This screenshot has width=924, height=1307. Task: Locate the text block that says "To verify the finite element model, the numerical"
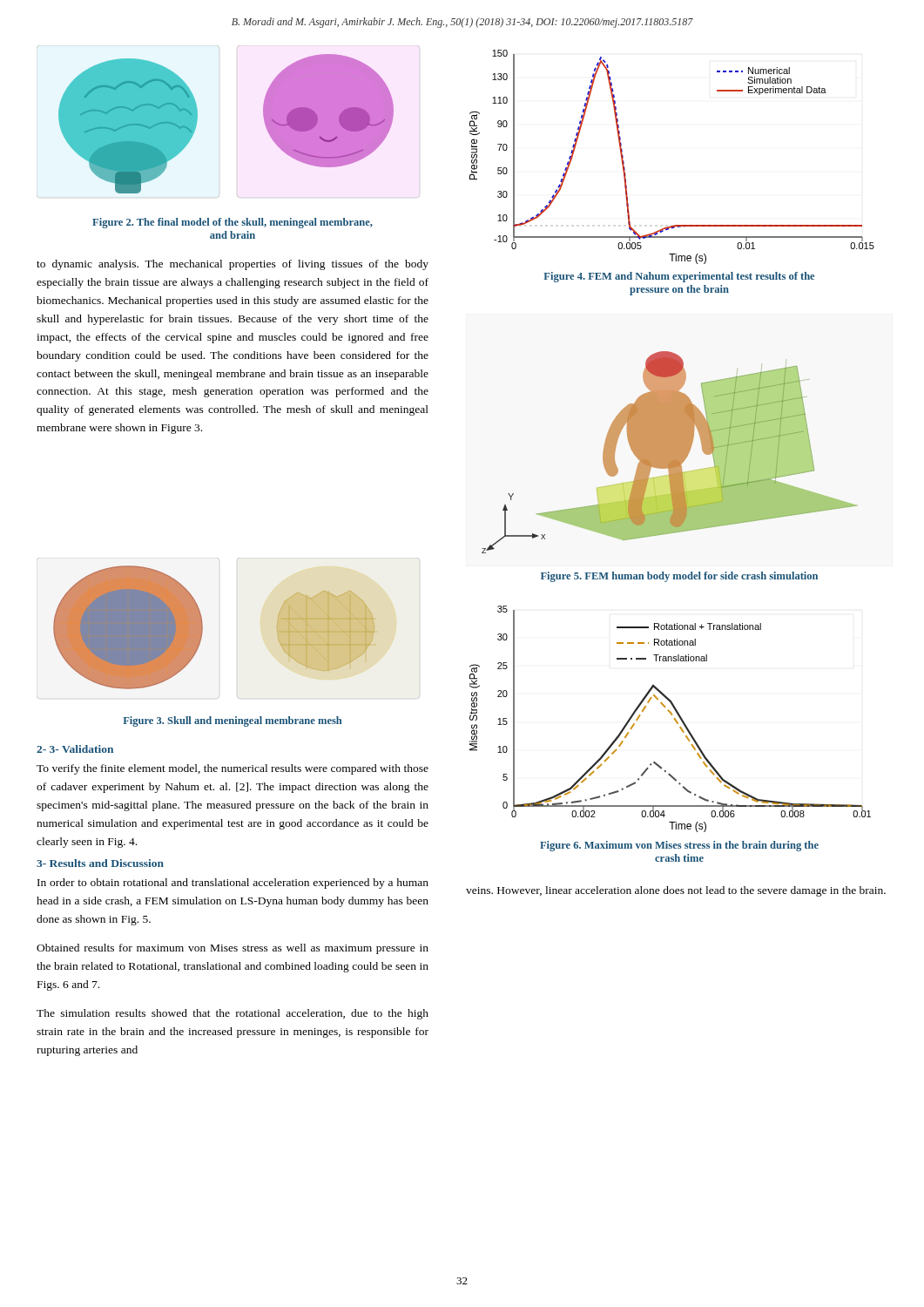(233, 805)
